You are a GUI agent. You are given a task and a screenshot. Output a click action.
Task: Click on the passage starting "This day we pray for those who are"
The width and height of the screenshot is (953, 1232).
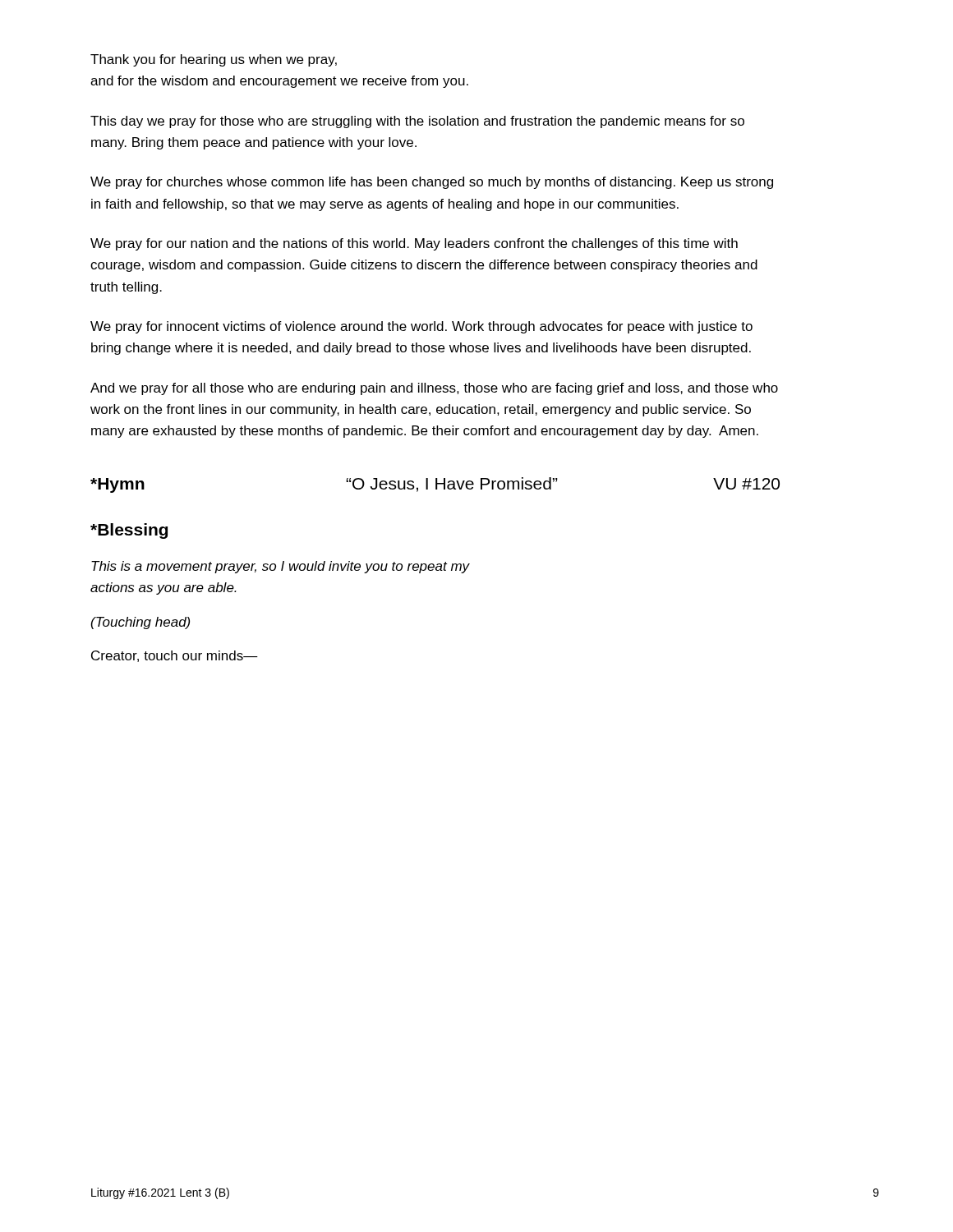(418, 132)
